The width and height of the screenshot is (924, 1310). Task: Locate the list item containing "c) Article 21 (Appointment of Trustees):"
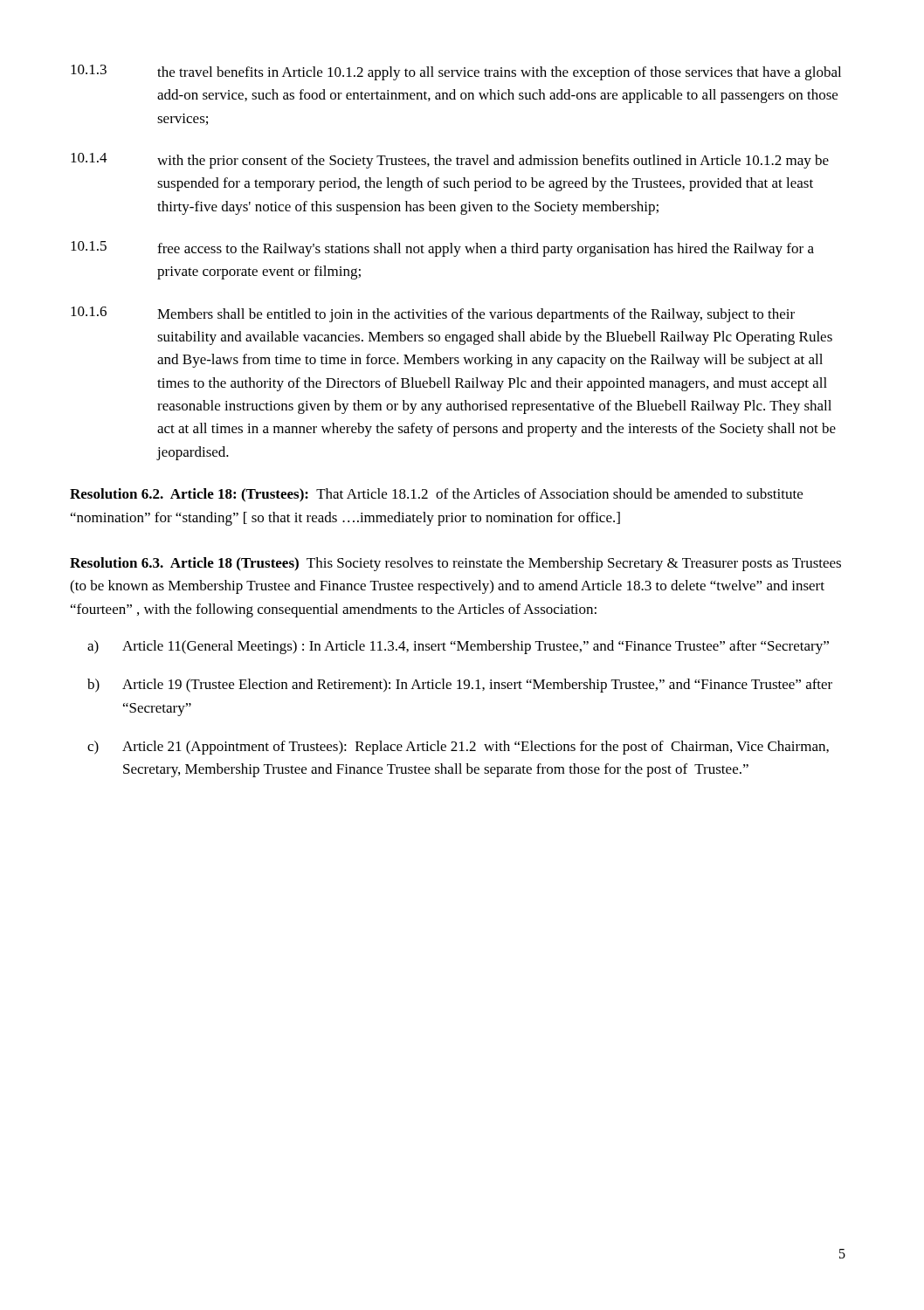[466, 758]
